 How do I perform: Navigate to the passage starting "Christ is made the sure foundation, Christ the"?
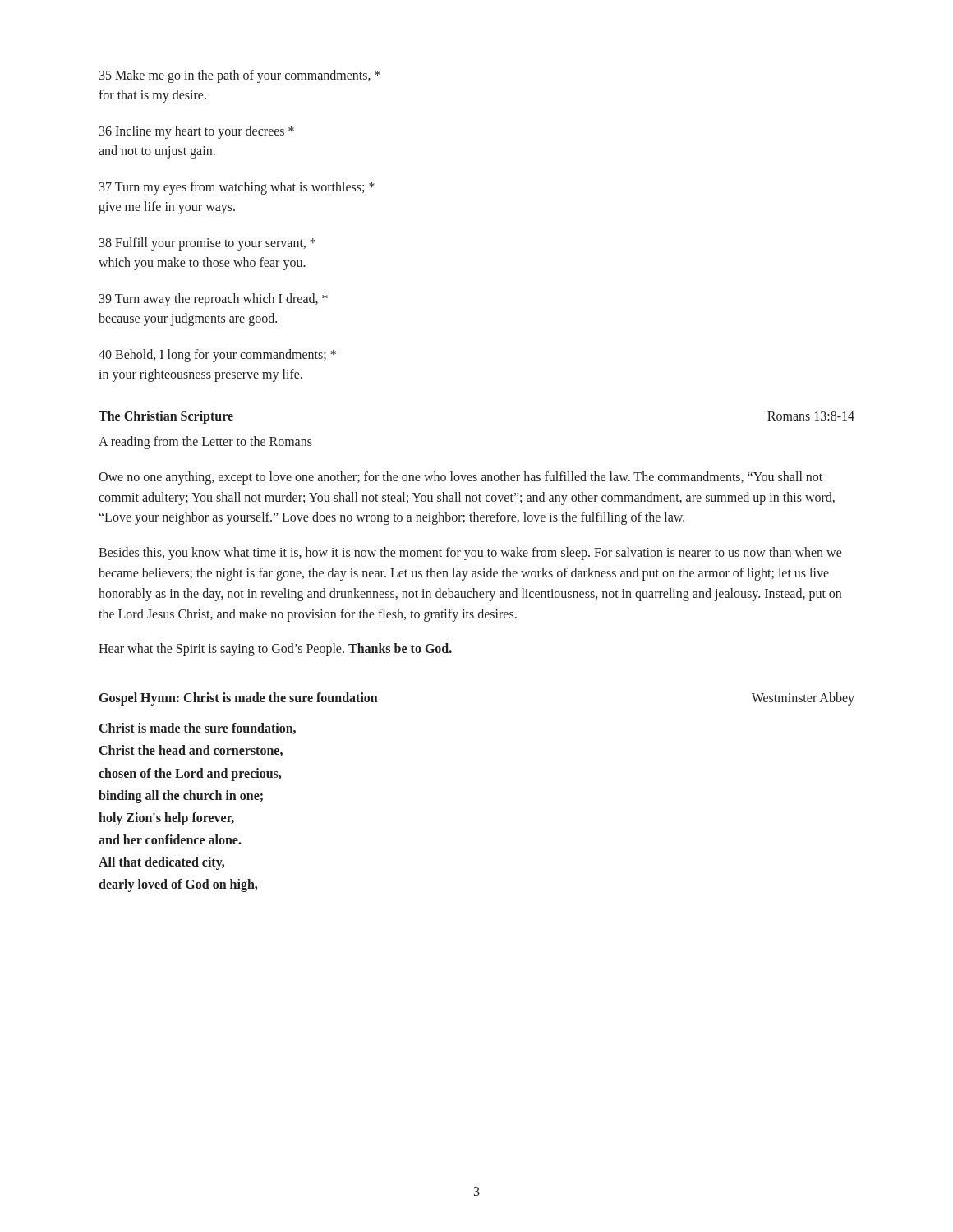coord(197,806)
